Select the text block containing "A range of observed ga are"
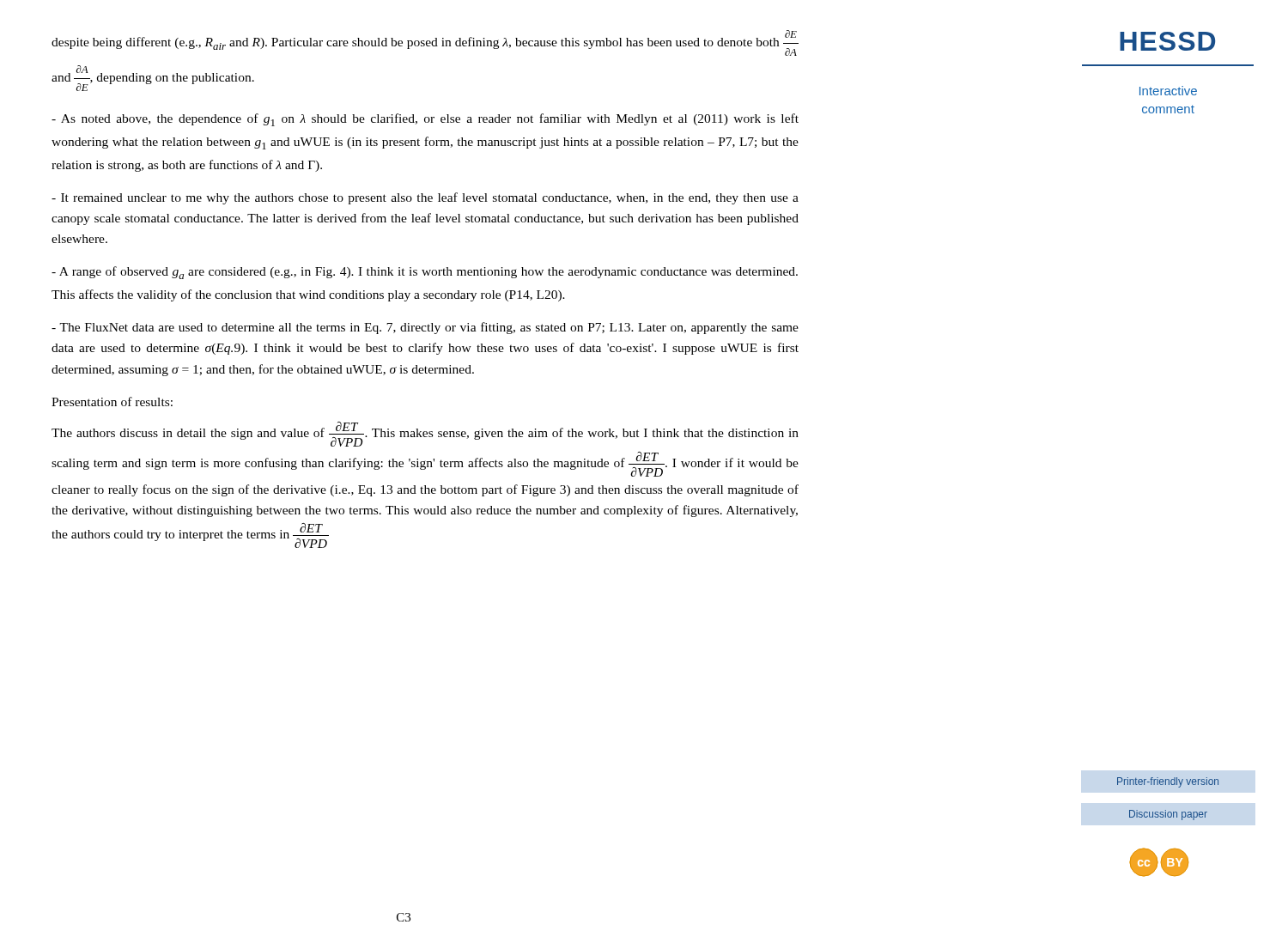 [425, 283]
